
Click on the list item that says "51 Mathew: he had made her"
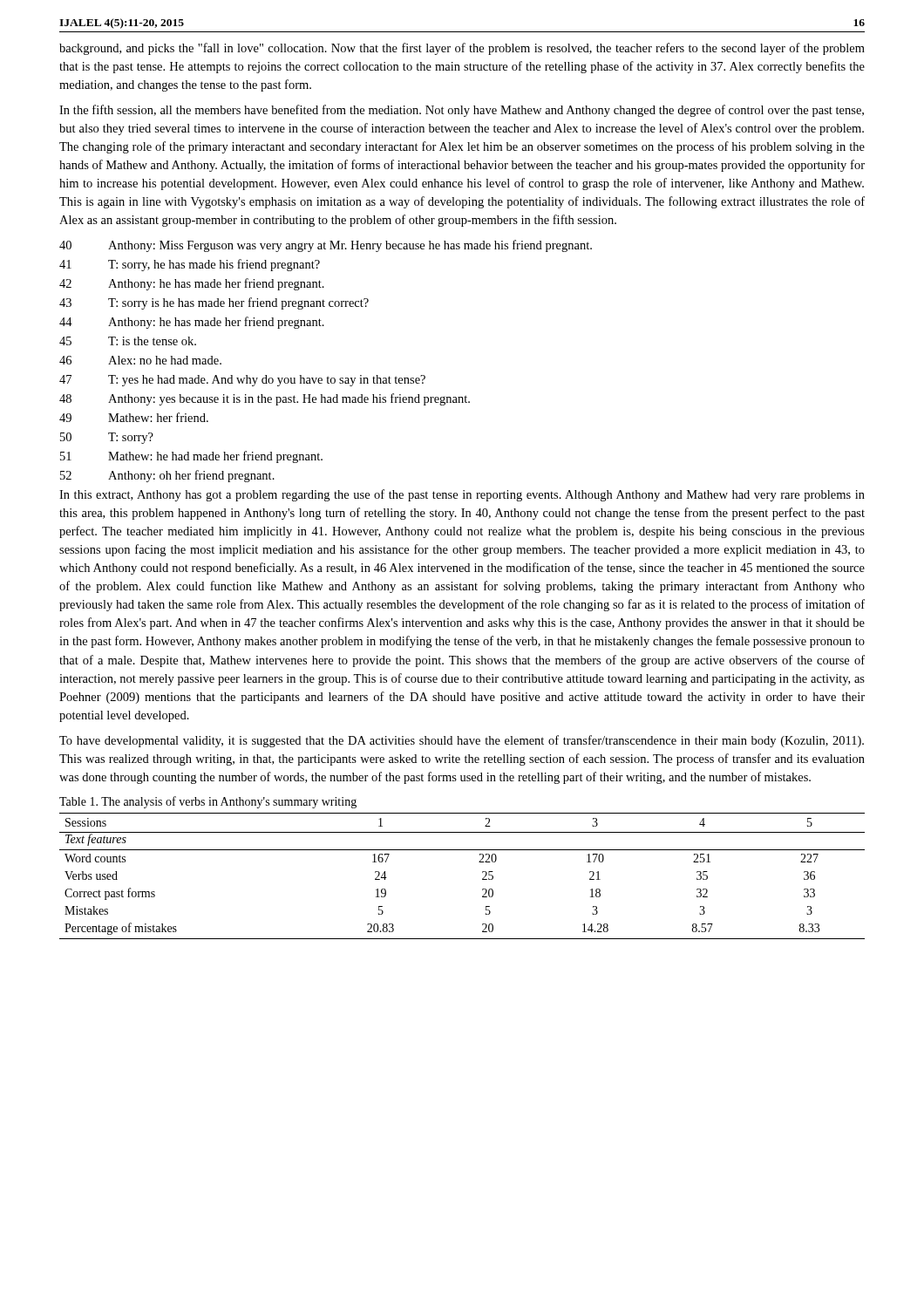(x=191, y=457)
